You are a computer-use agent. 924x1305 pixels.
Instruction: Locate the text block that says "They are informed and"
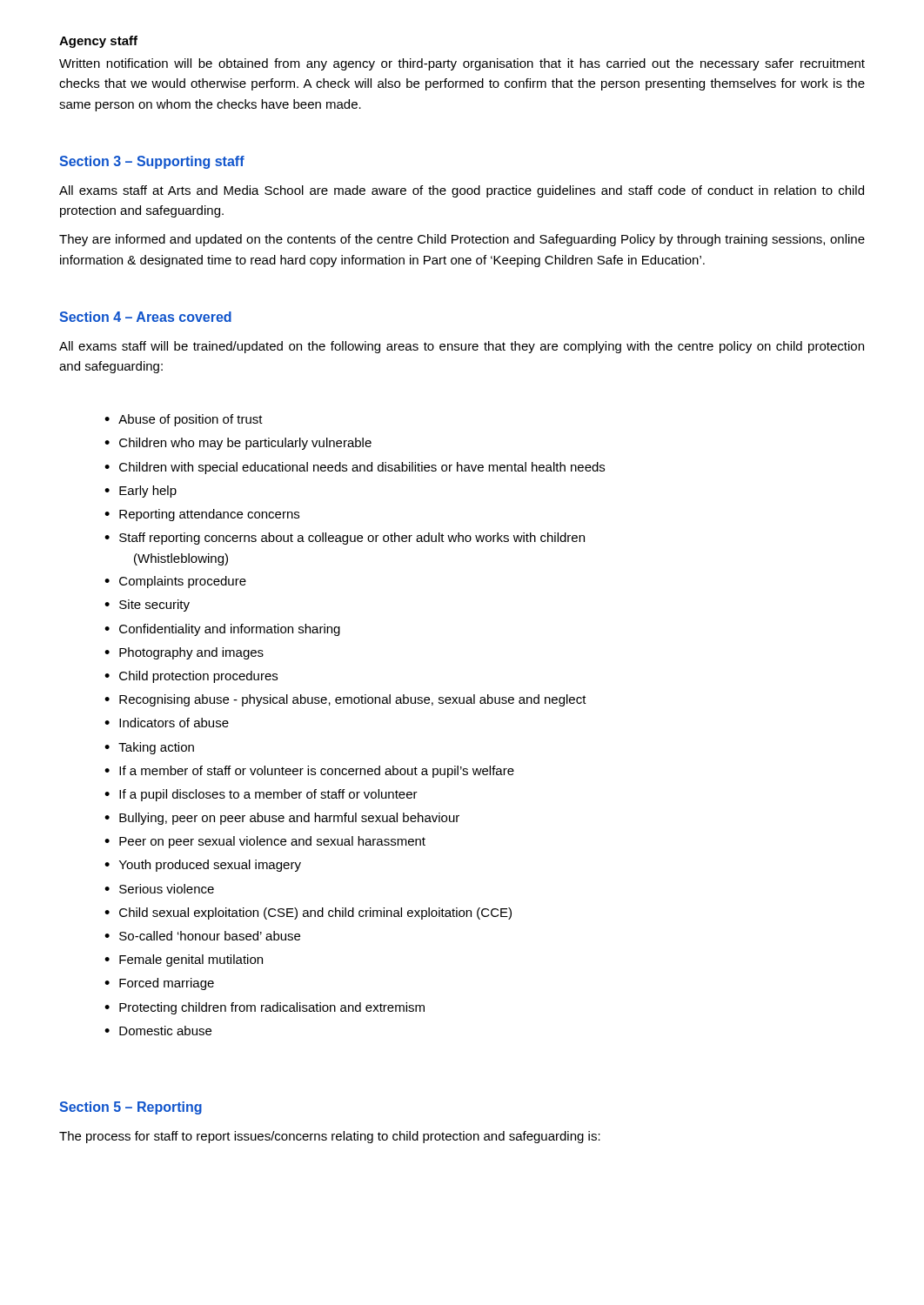click(x=462, y=249)
